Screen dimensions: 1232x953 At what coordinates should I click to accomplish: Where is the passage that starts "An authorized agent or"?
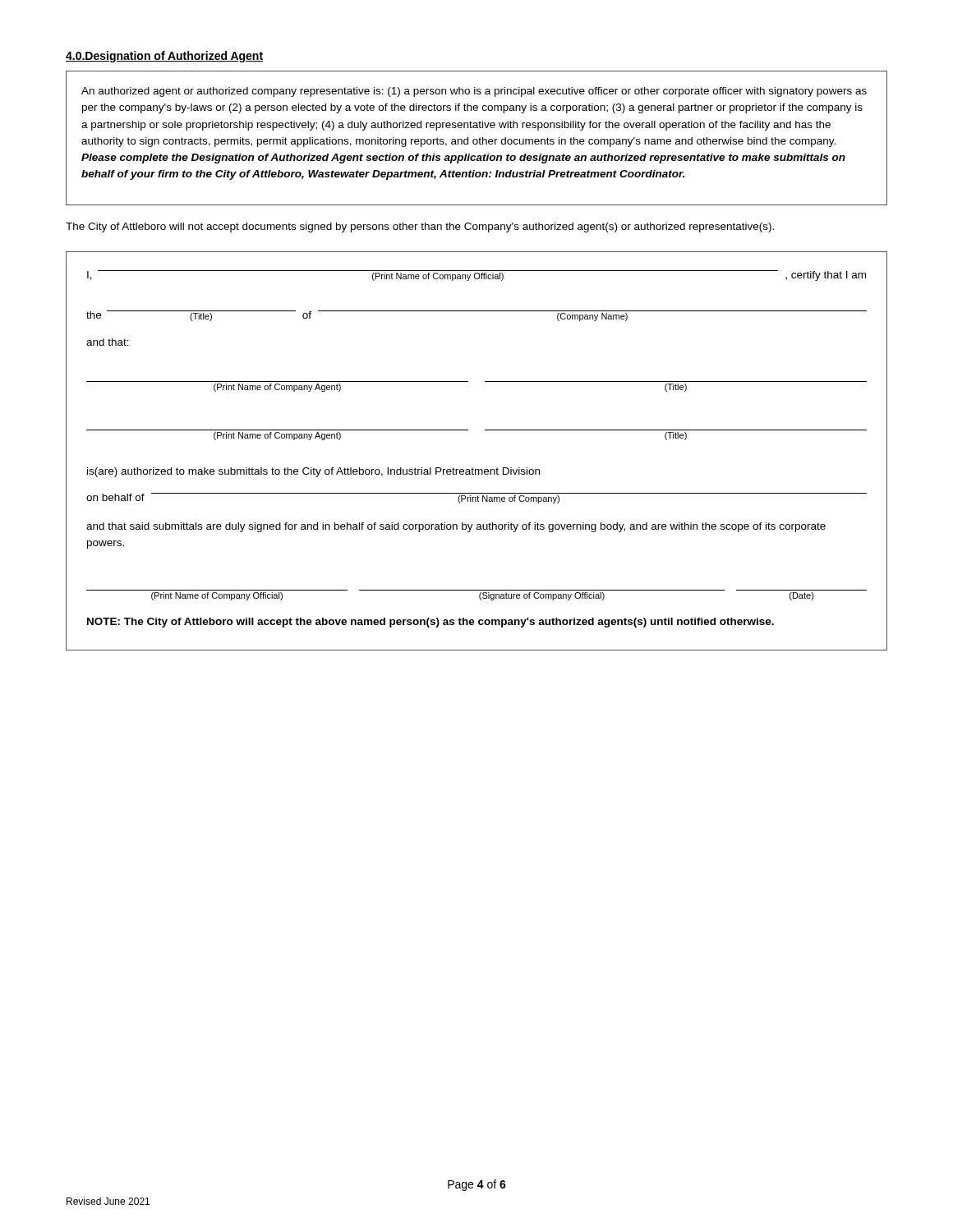tap(476, 133)
